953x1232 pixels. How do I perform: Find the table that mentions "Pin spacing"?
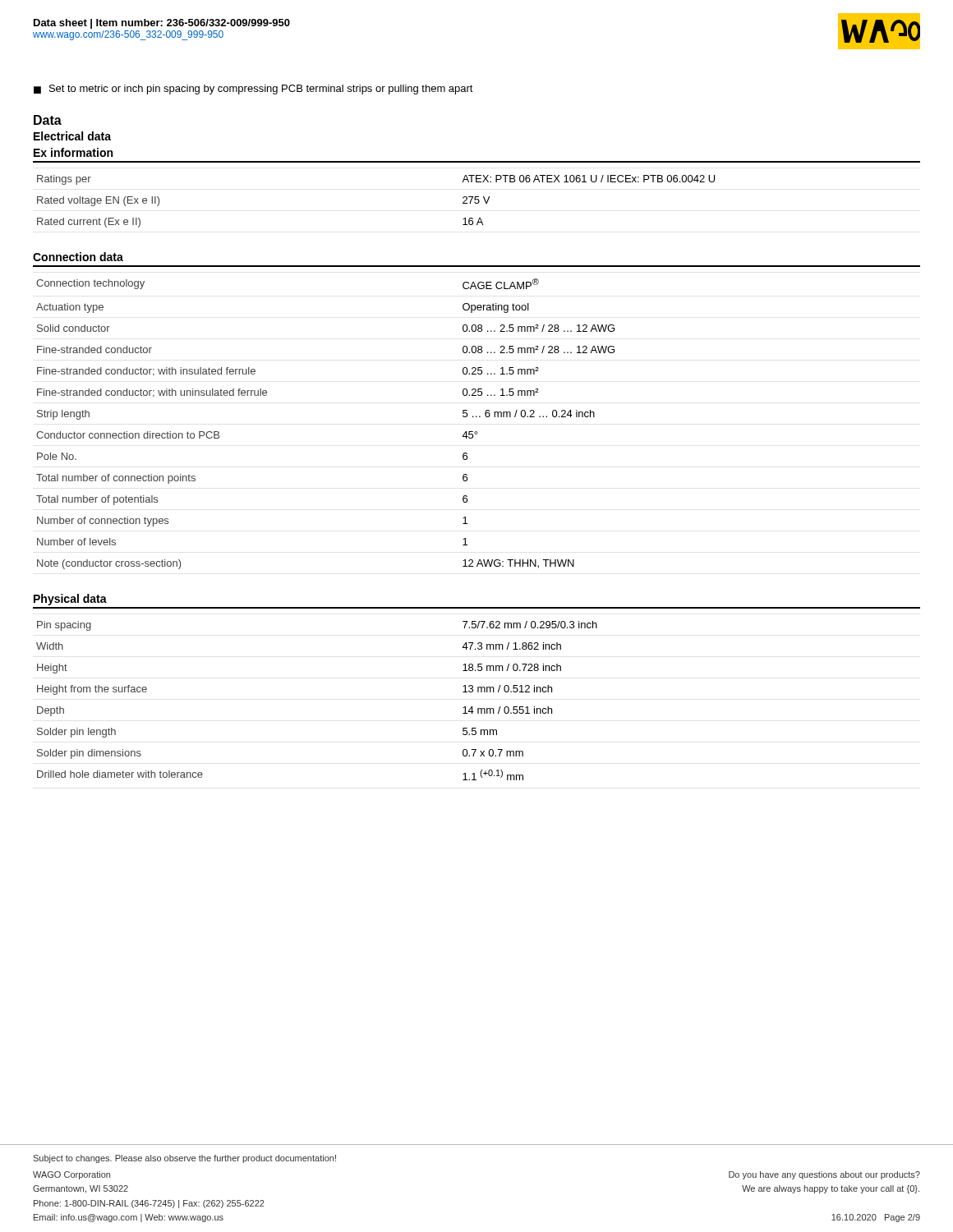[x=476, y=701]
